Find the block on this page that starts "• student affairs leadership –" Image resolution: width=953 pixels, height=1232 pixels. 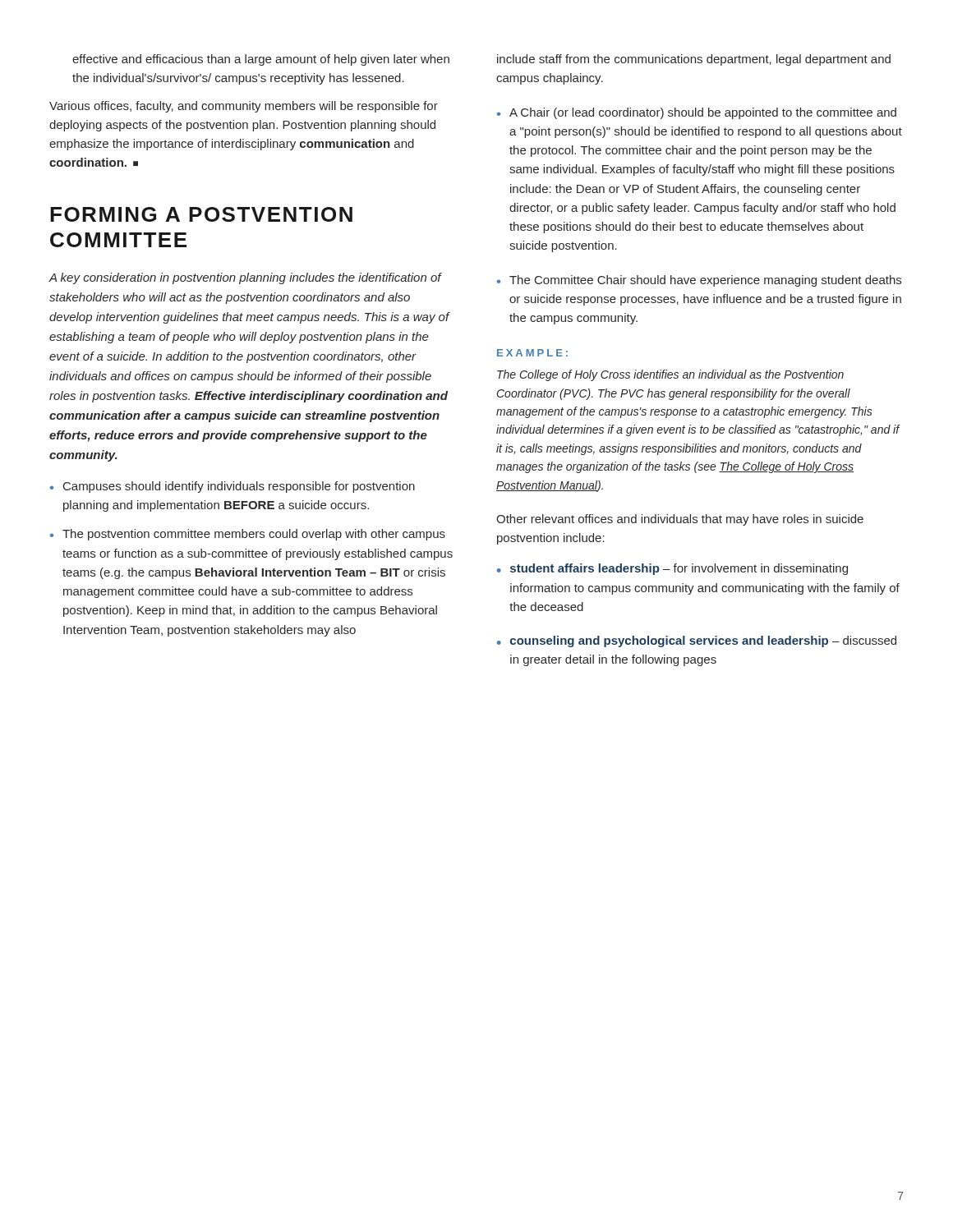[700, 588]
